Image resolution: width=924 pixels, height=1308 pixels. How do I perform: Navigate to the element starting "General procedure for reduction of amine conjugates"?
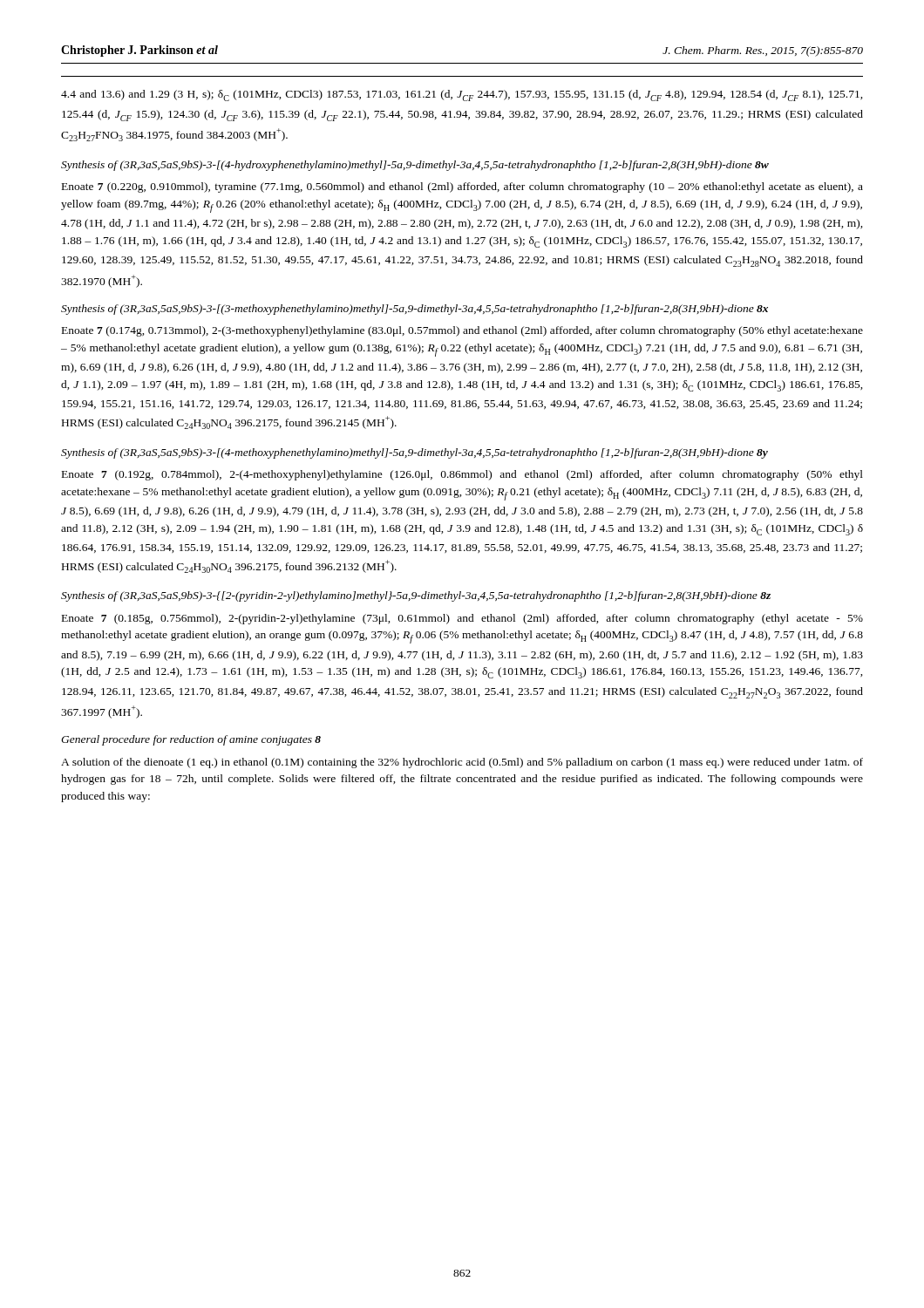(191, 739)
